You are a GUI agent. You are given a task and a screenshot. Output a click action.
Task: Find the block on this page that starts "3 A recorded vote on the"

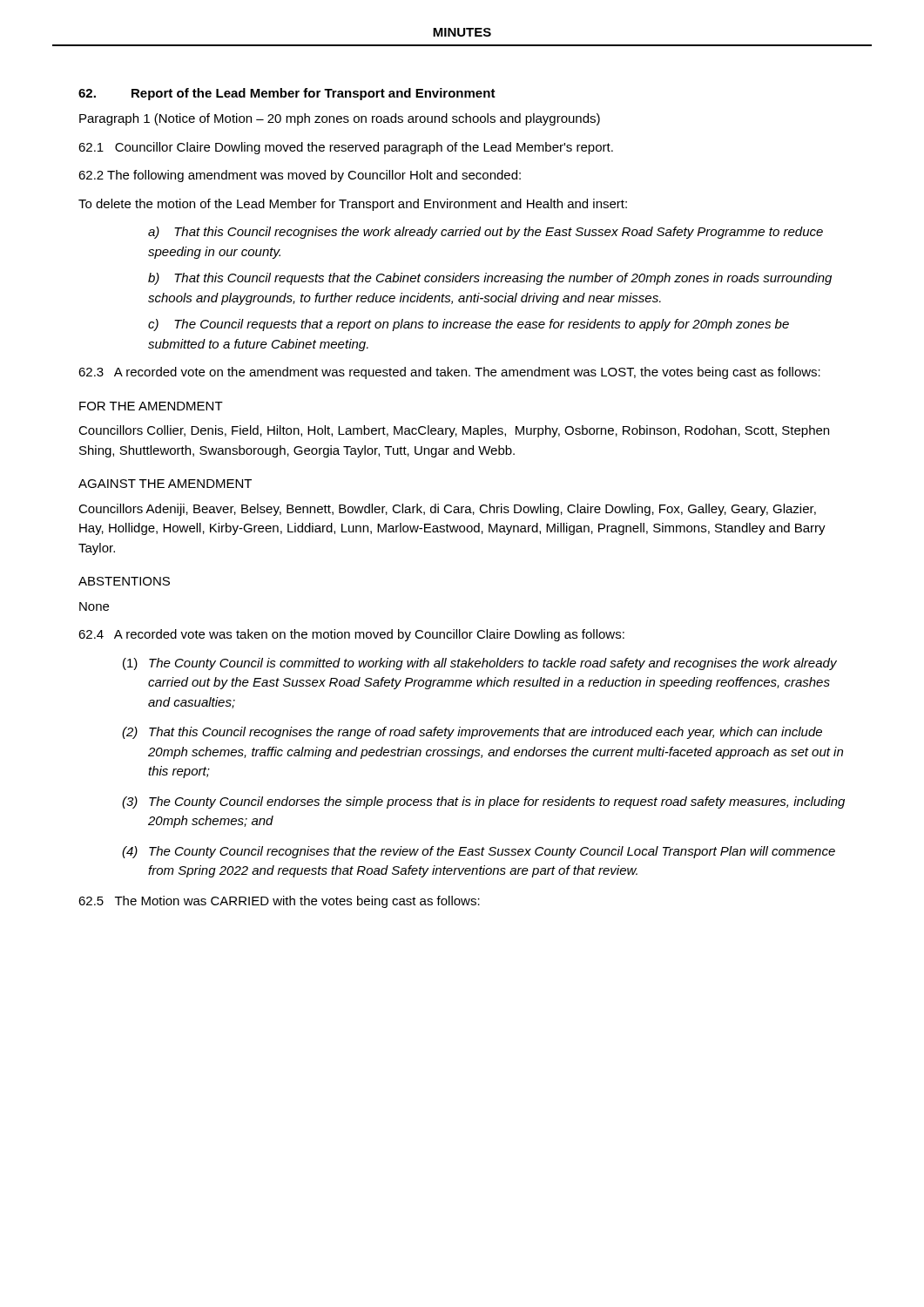(x=450, y=372)
